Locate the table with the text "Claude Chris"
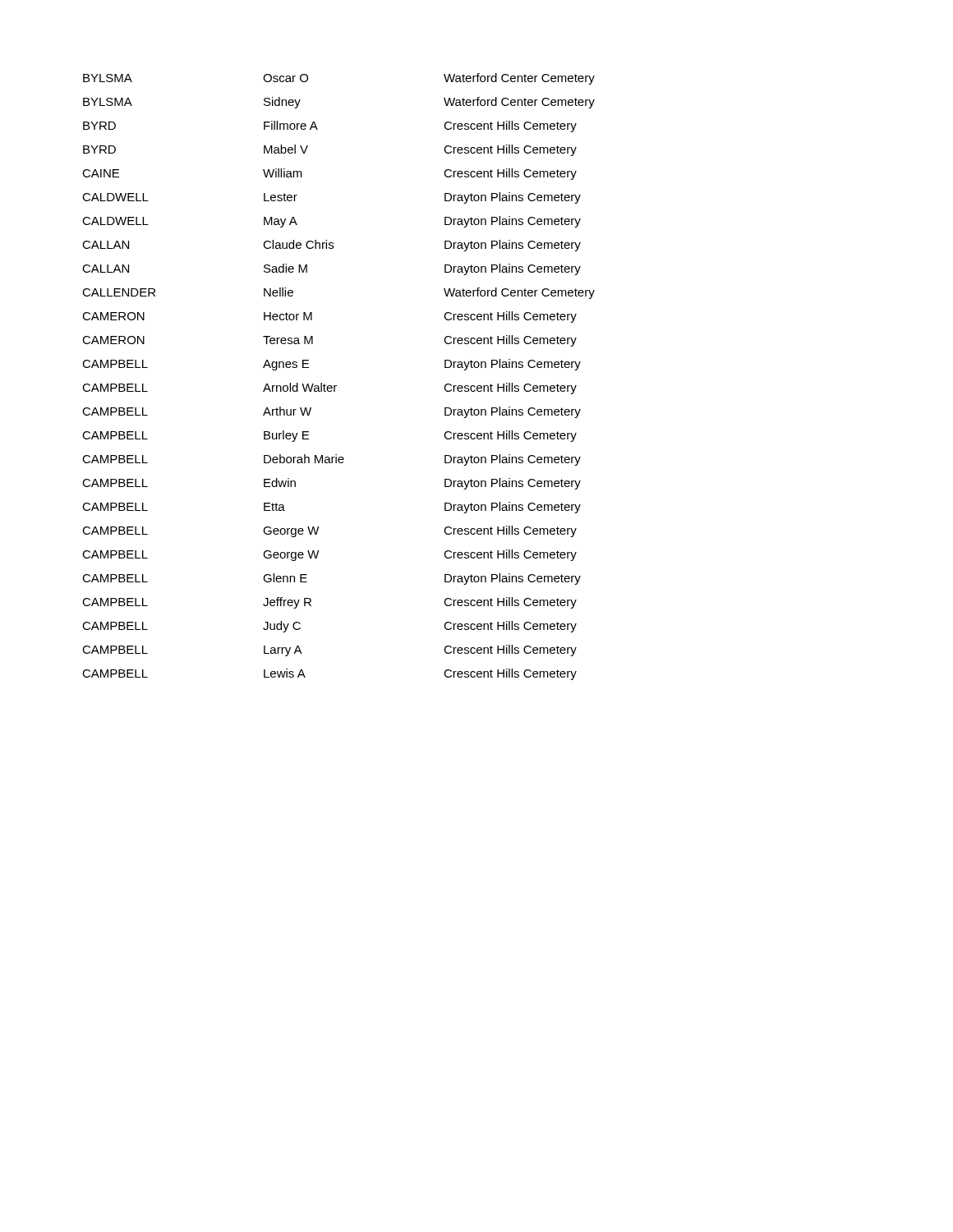 pyautogui.click(x=476, y=375)
